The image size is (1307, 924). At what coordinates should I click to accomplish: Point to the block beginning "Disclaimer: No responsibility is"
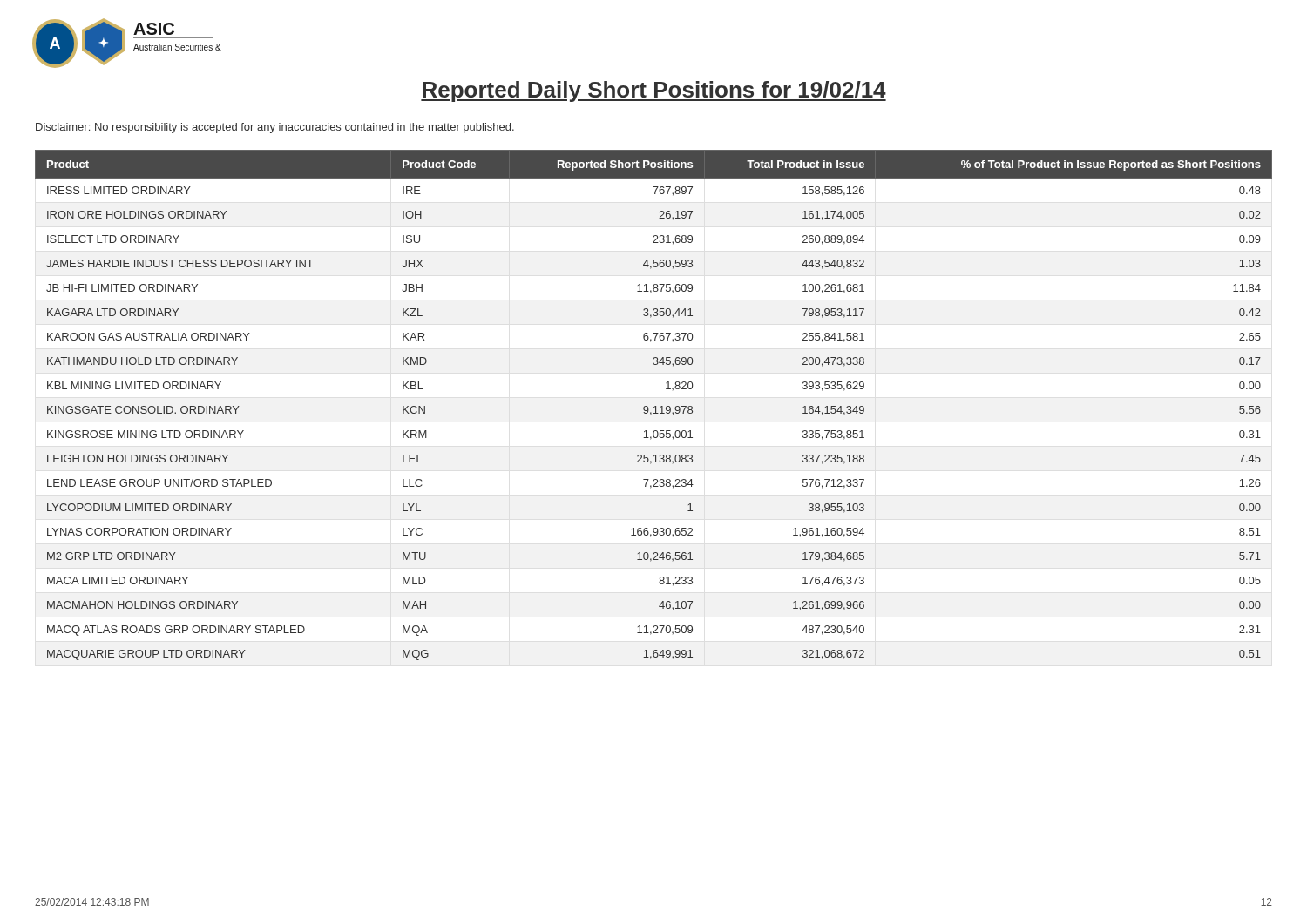(x=275, y=127)
